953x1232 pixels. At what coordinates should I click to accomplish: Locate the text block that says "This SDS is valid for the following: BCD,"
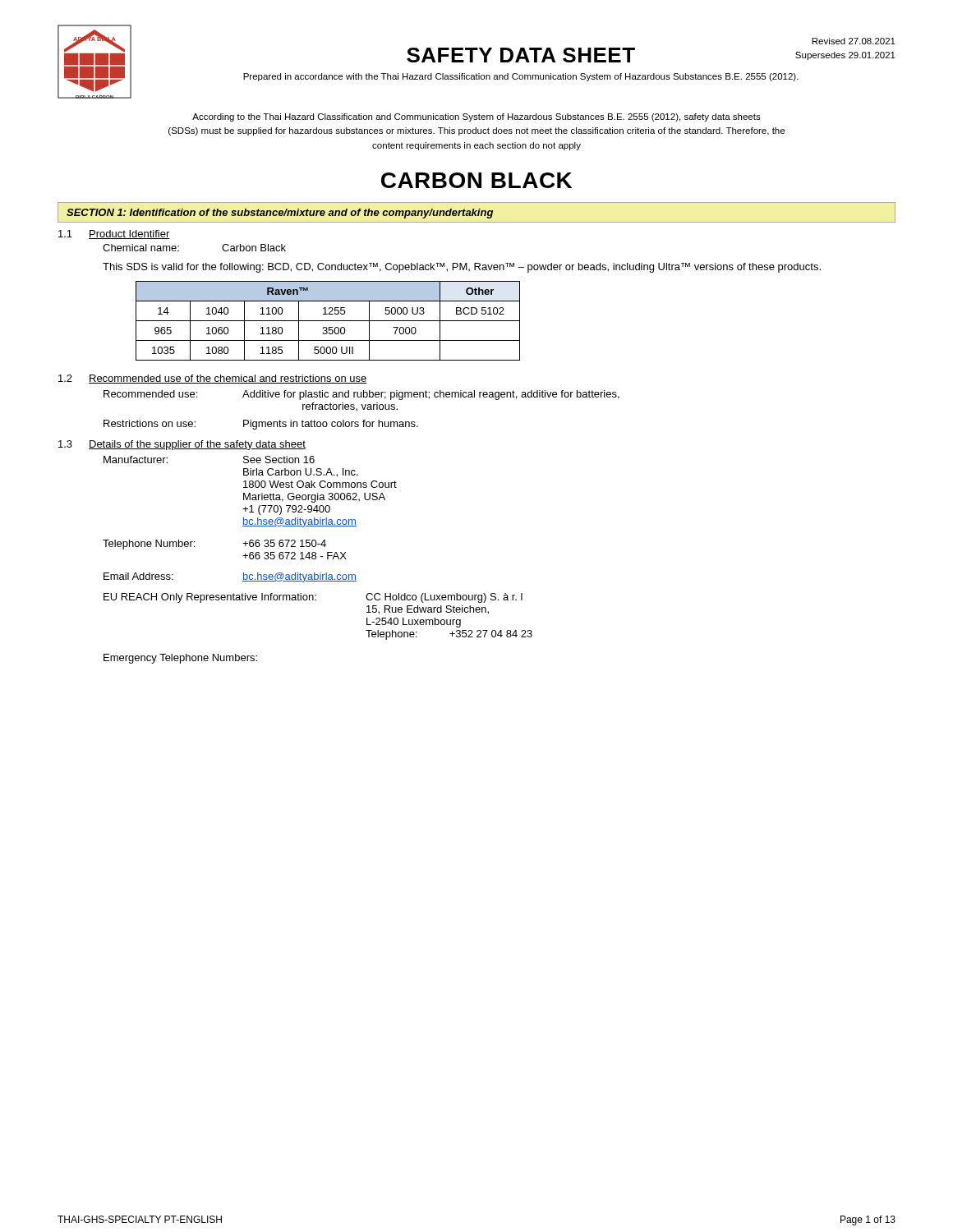click(462, 266)
